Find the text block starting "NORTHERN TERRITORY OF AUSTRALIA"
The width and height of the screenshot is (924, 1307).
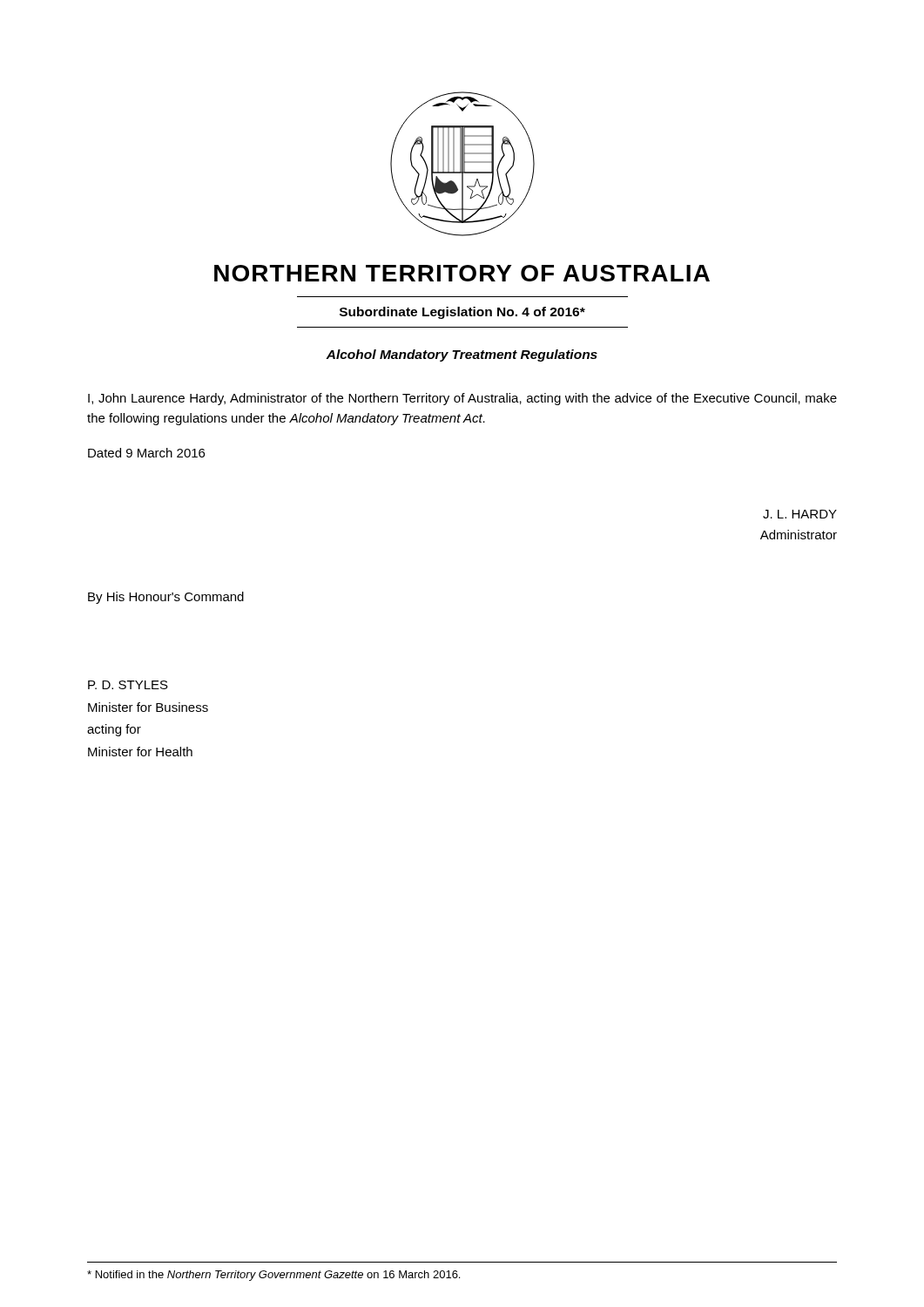[x=462, y=273]
